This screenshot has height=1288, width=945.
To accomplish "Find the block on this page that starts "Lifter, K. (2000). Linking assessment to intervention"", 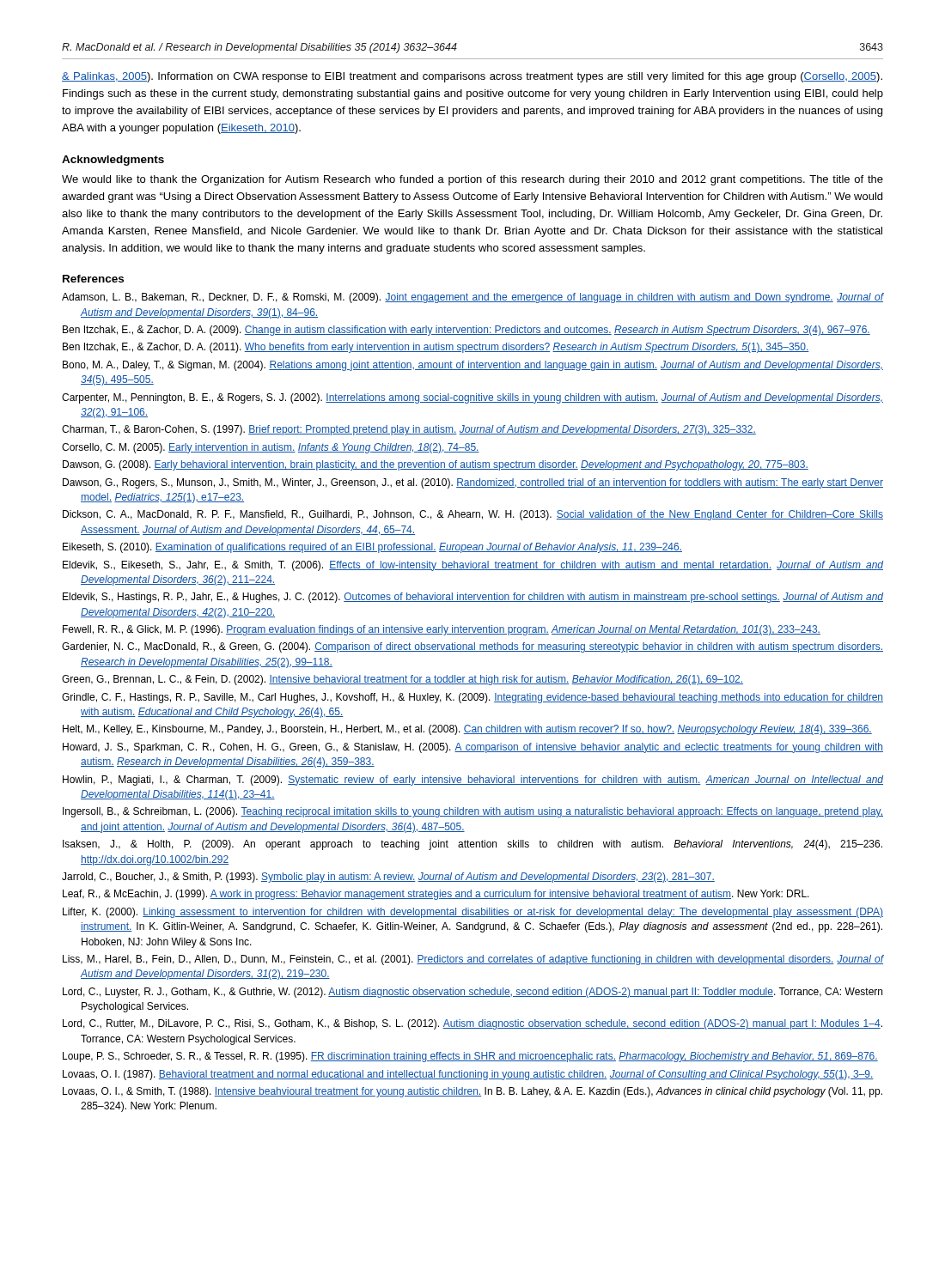I will tap(472, 927).
